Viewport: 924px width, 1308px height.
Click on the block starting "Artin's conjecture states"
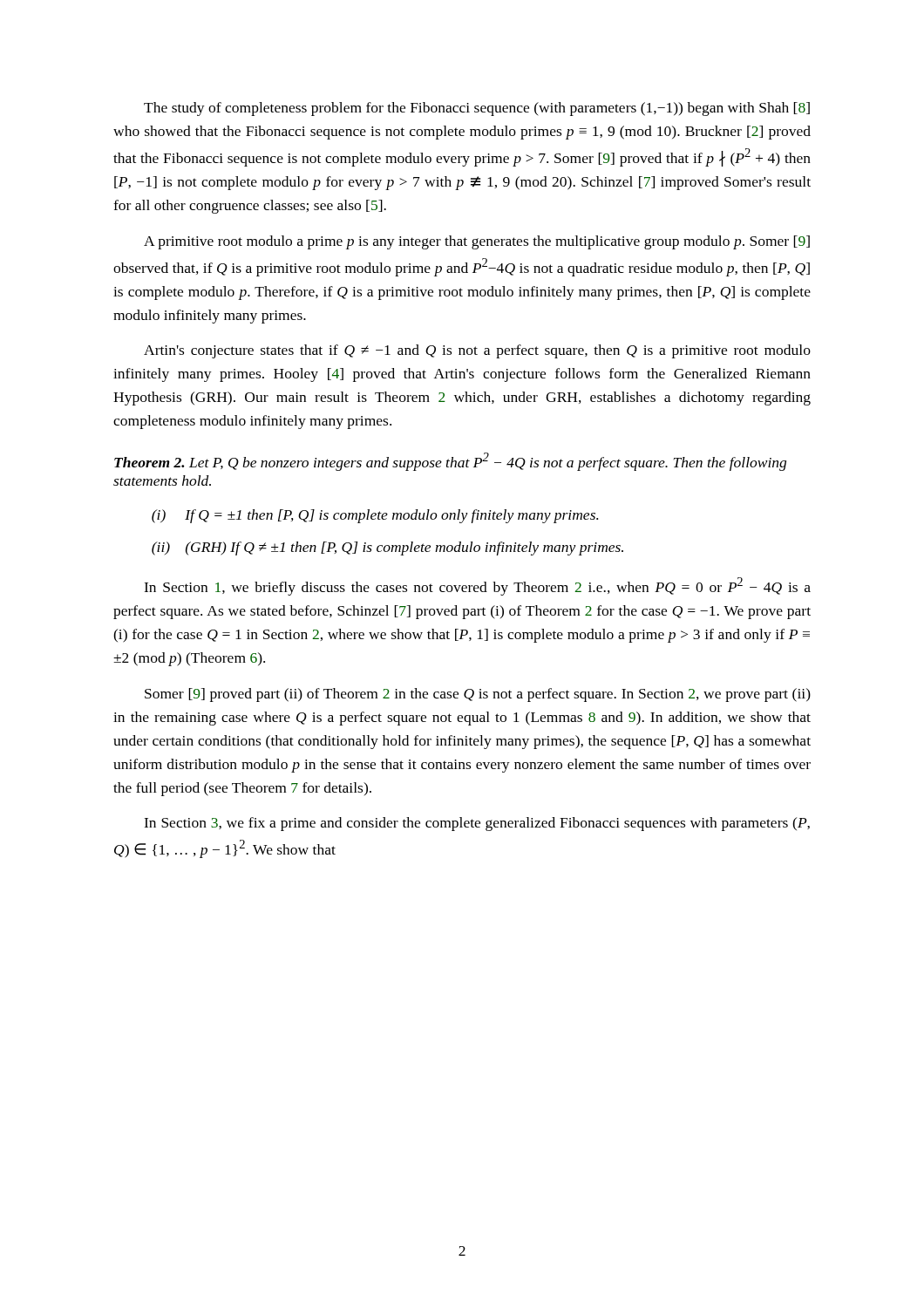[x=462, y=385]
